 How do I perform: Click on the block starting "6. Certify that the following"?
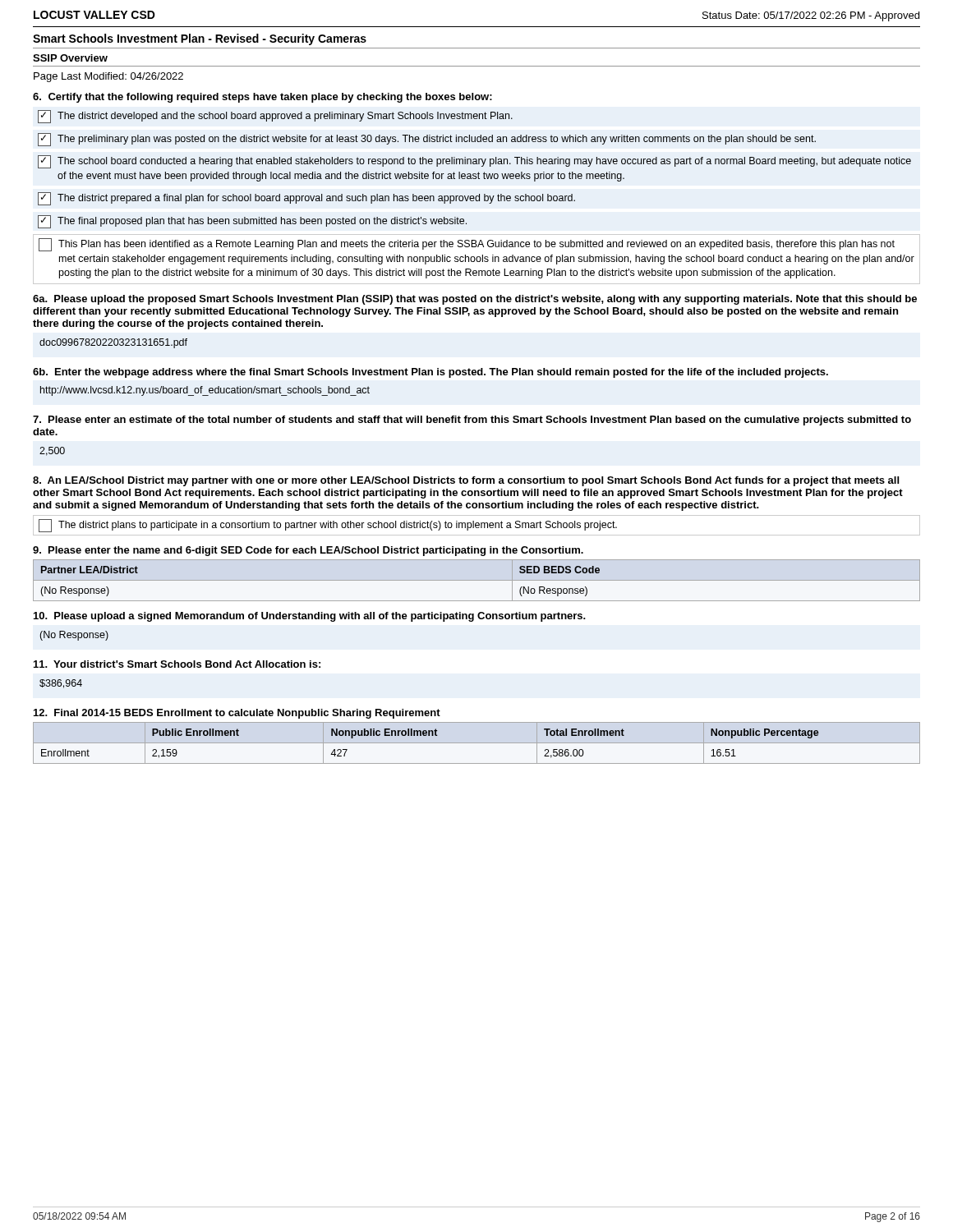click(263, 96)
